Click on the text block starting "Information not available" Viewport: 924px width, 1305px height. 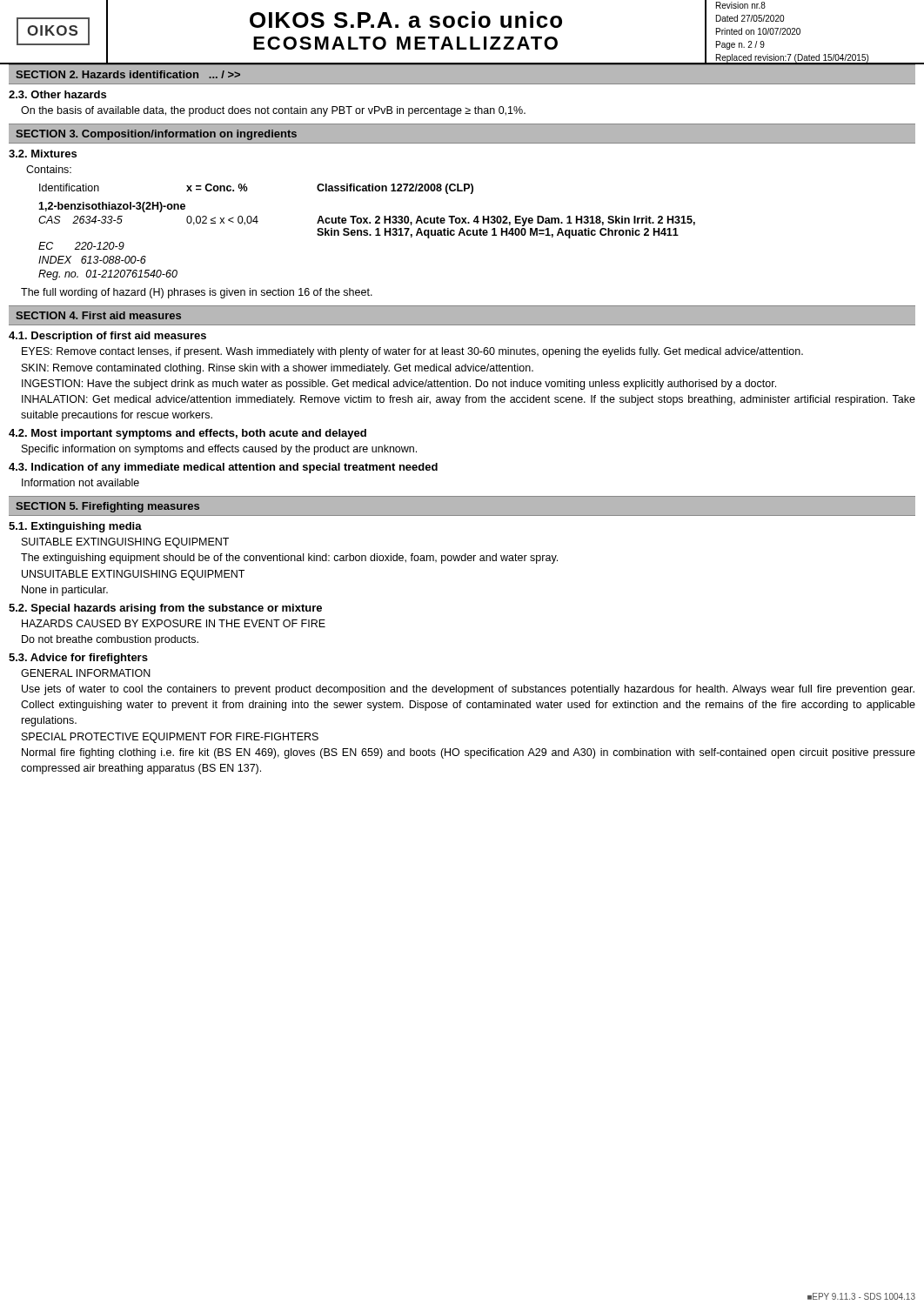(80, 483)
